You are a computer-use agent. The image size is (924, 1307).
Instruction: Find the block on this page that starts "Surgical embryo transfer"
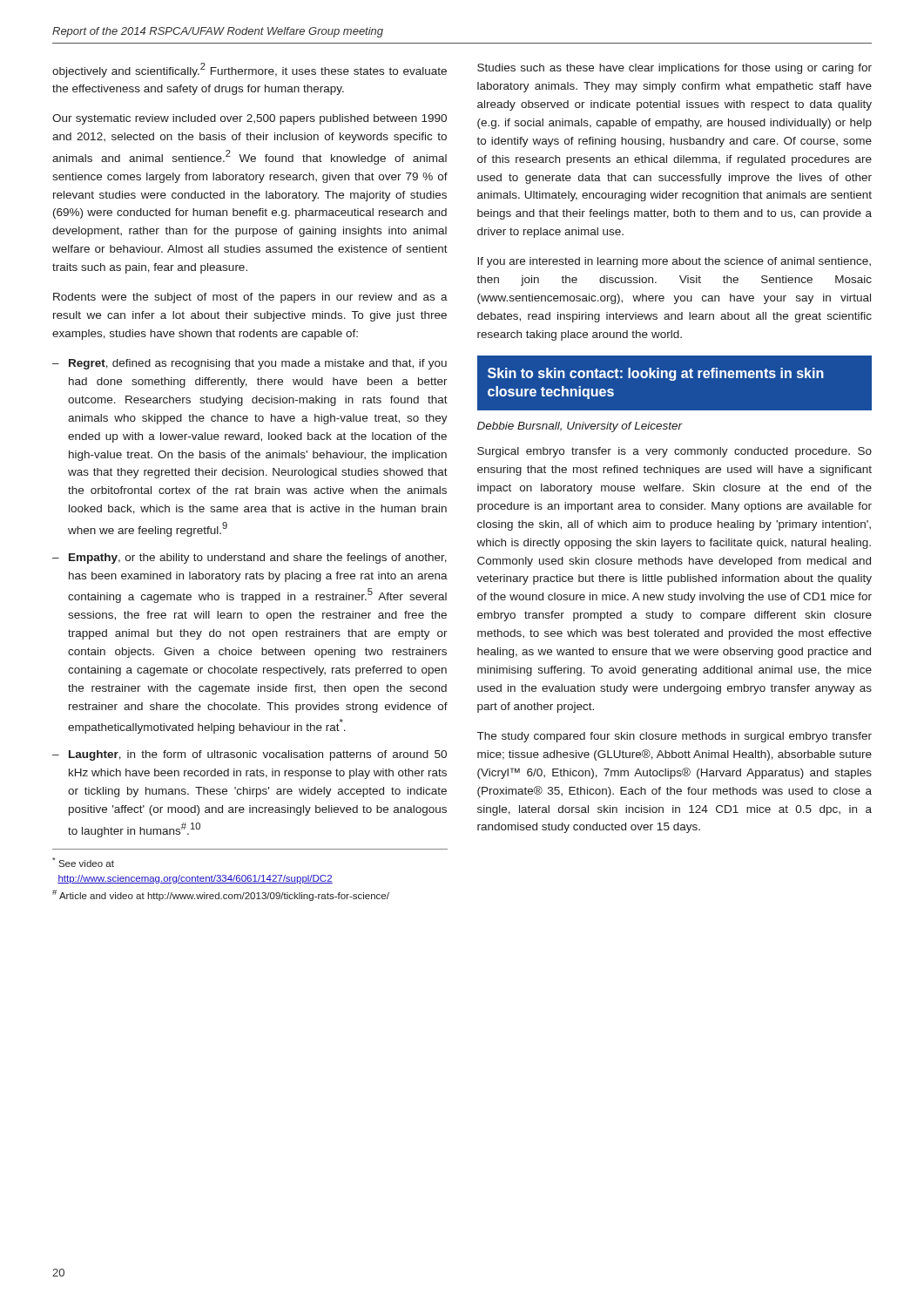pyautogui.click(x=674, y=579)
